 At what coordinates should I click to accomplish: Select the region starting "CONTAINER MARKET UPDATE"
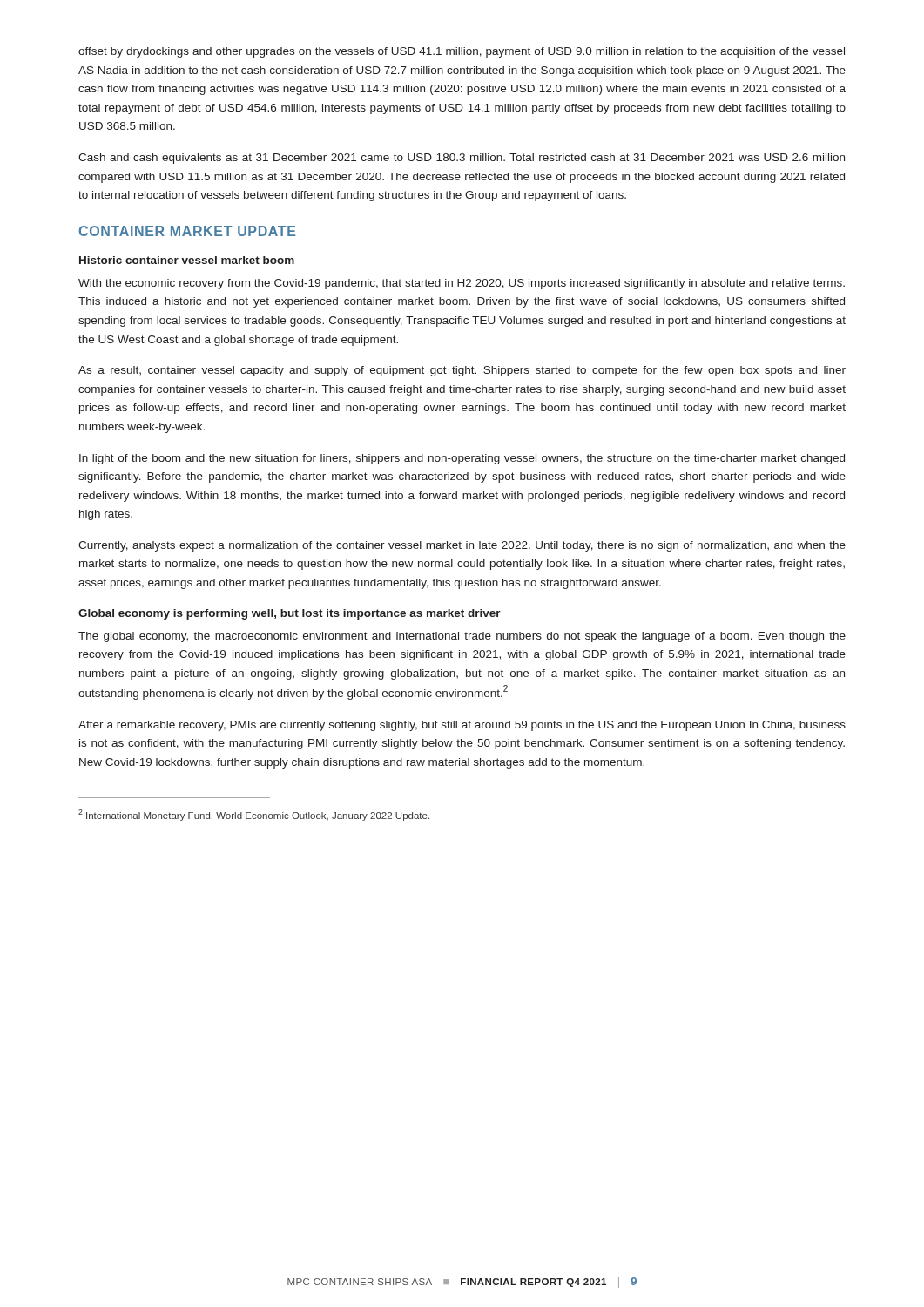pyautogui.click(x=187, y=231)
